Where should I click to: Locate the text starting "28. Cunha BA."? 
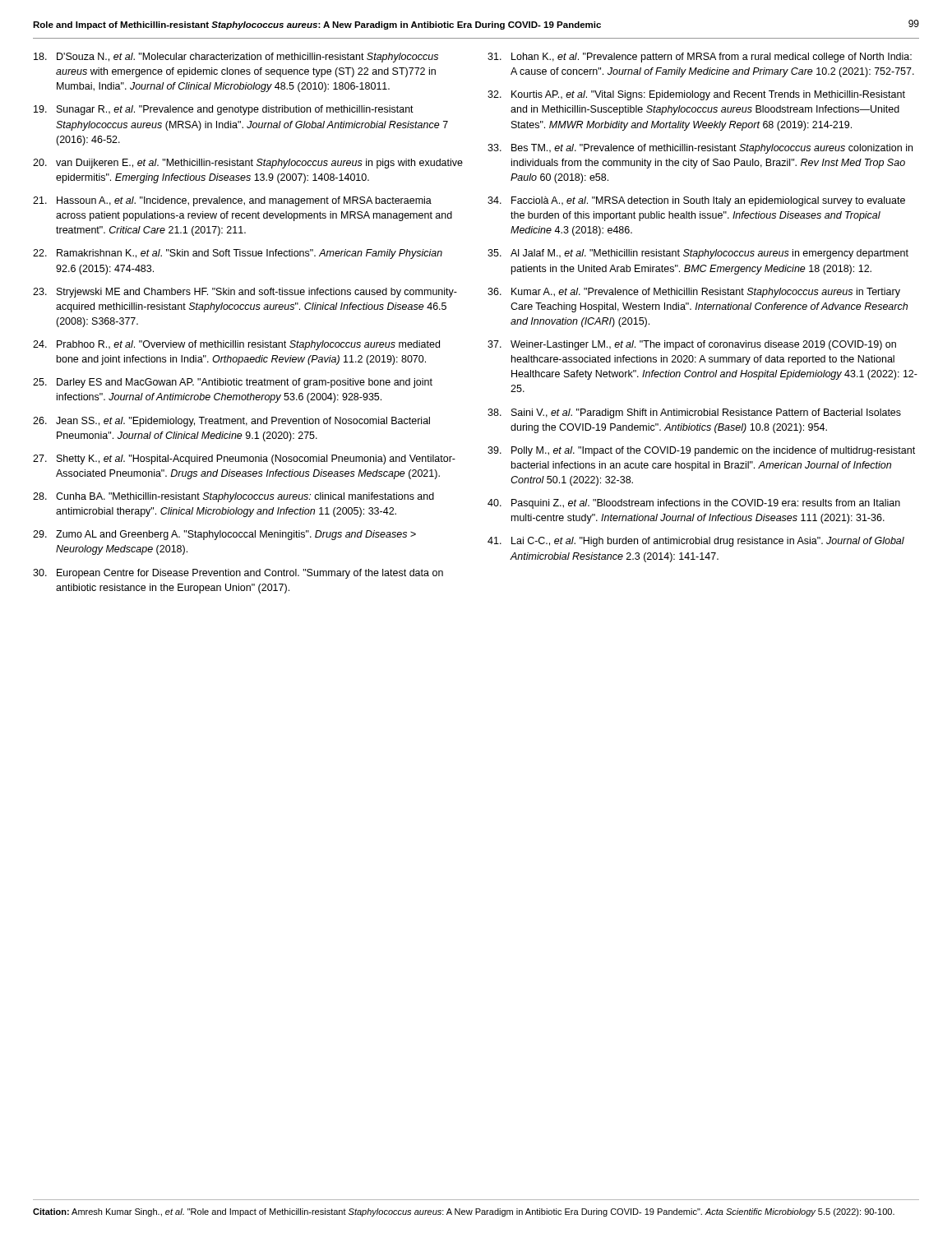pos(249,504)
